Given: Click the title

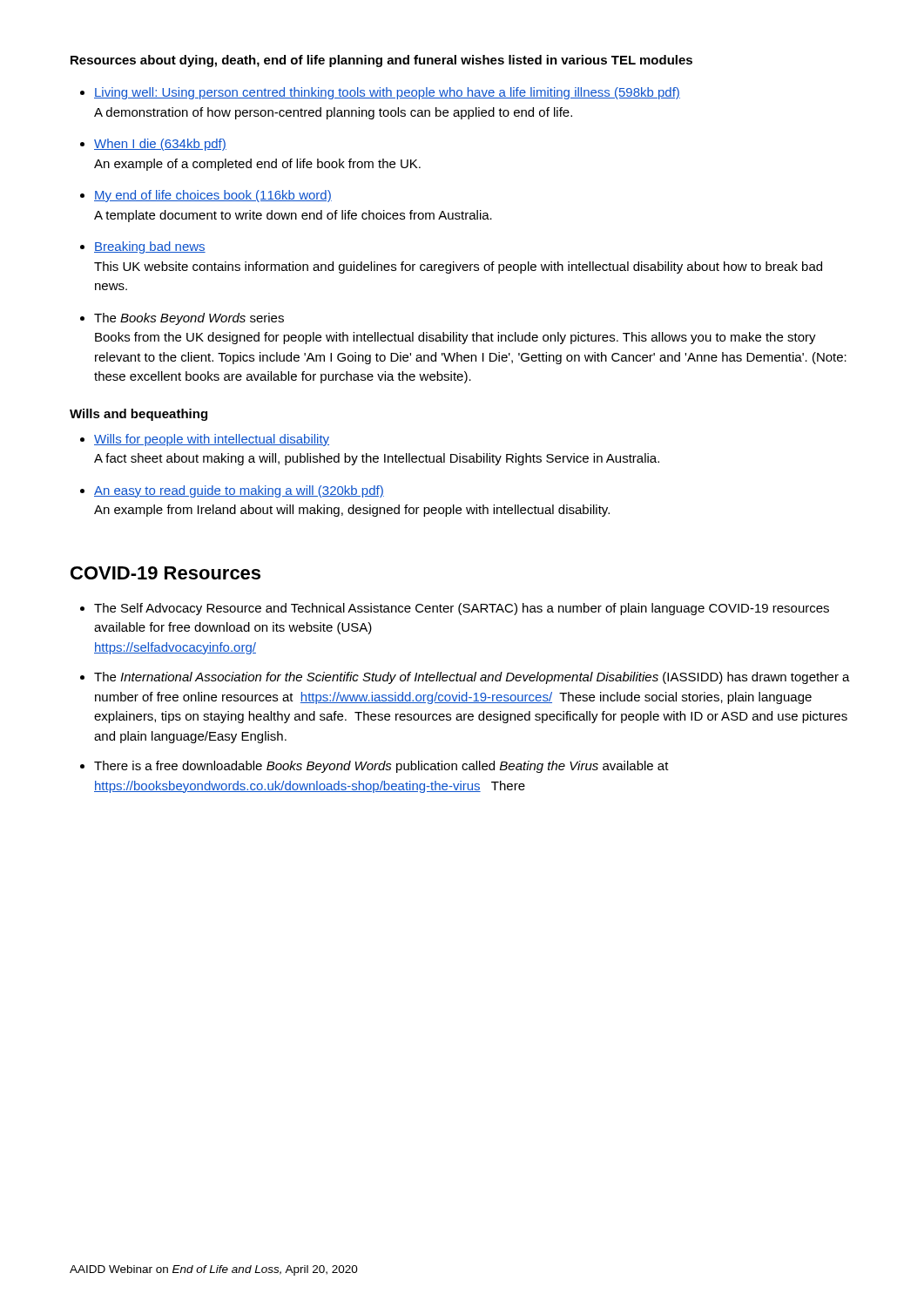Looking at the screenshot, I should click(165, 572).
